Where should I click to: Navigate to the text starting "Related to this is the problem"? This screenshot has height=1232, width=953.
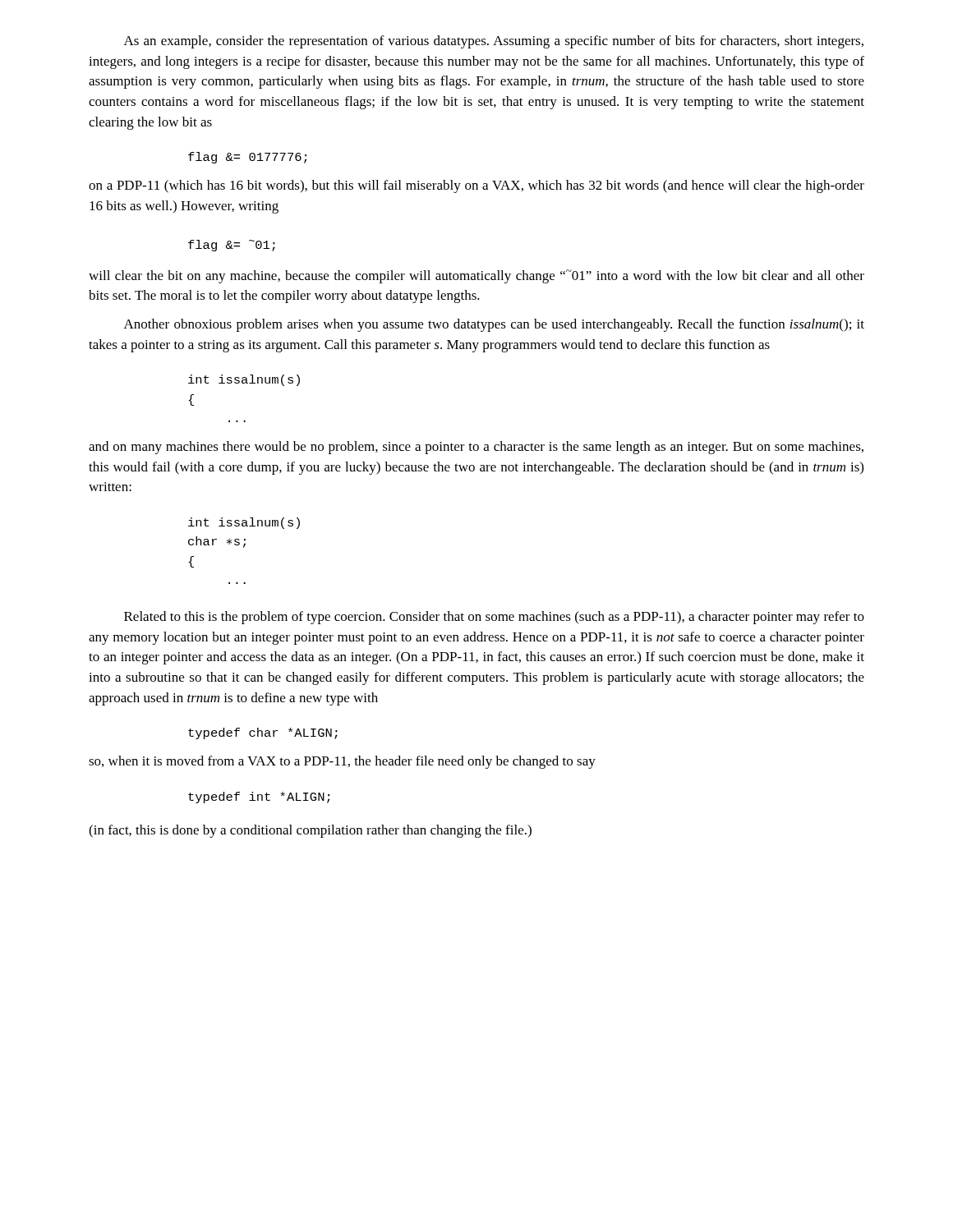[476, 658]
